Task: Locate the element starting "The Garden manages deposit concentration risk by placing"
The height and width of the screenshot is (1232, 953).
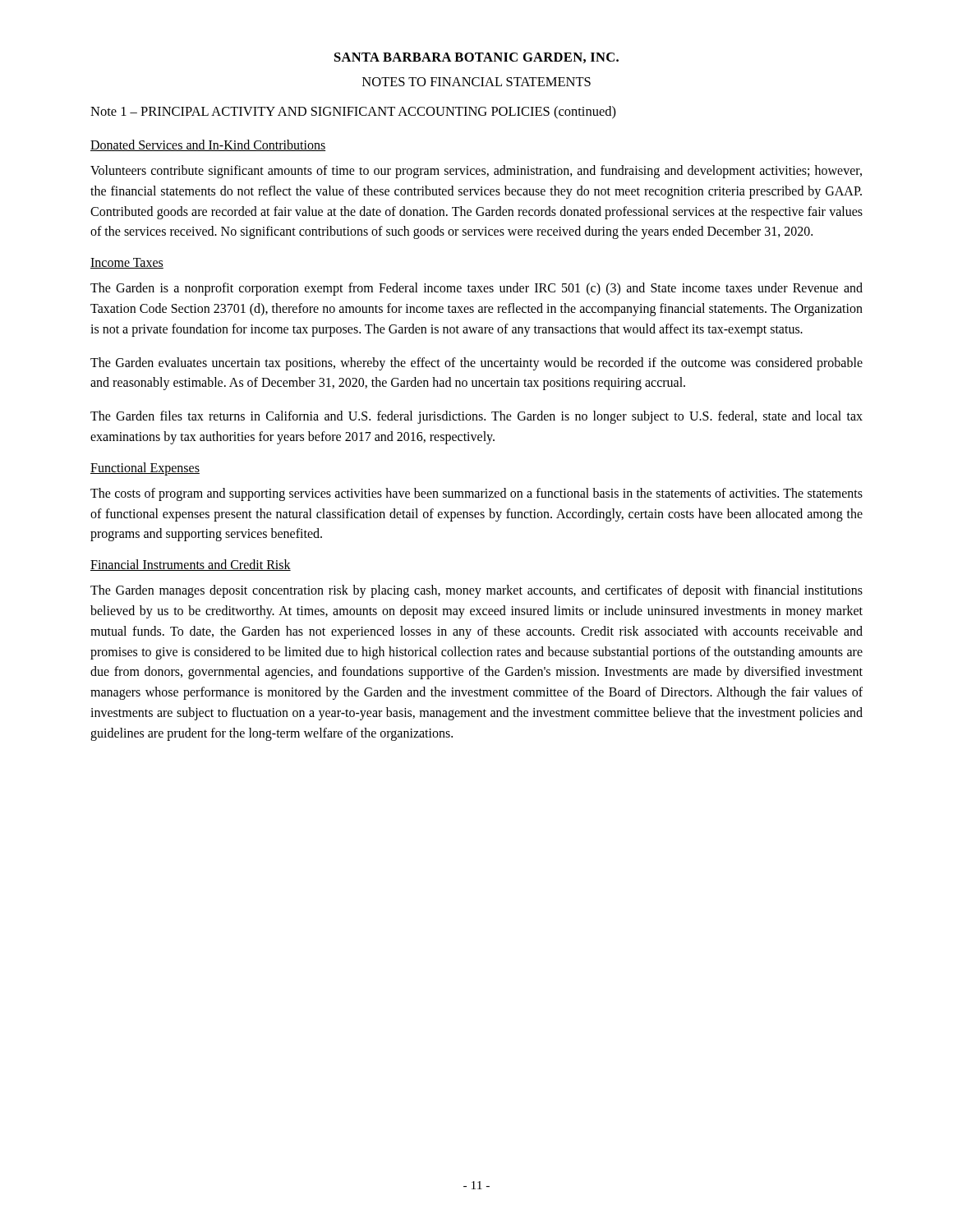Action: click(x=476, y=662)
